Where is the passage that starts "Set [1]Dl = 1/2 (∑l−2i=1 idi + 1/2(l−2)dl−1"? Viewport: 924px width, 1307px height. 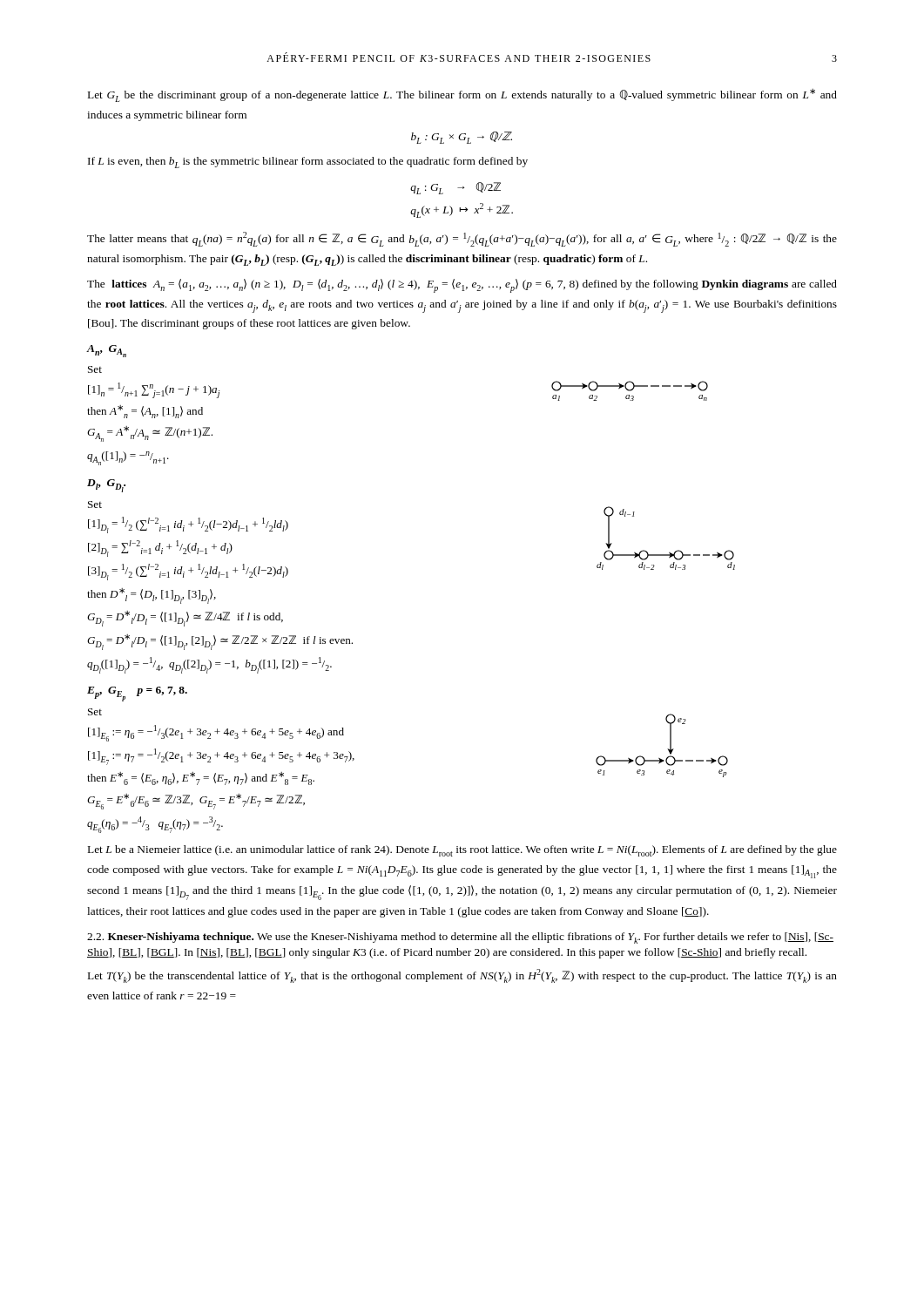[220, 586]
